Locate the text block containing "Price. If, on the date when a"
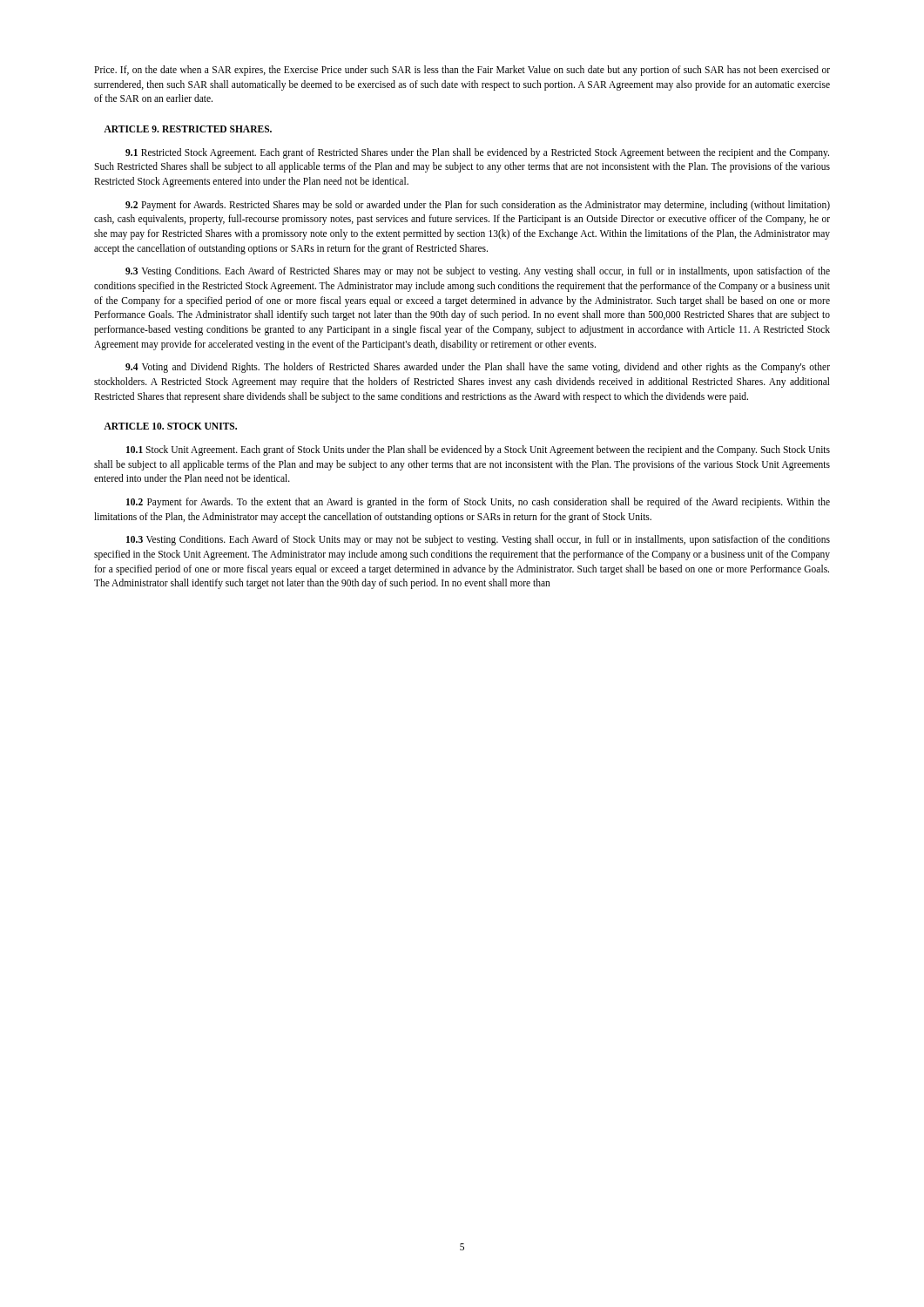The height and width of the screenshot is (1307, 924). pos(462,84)
